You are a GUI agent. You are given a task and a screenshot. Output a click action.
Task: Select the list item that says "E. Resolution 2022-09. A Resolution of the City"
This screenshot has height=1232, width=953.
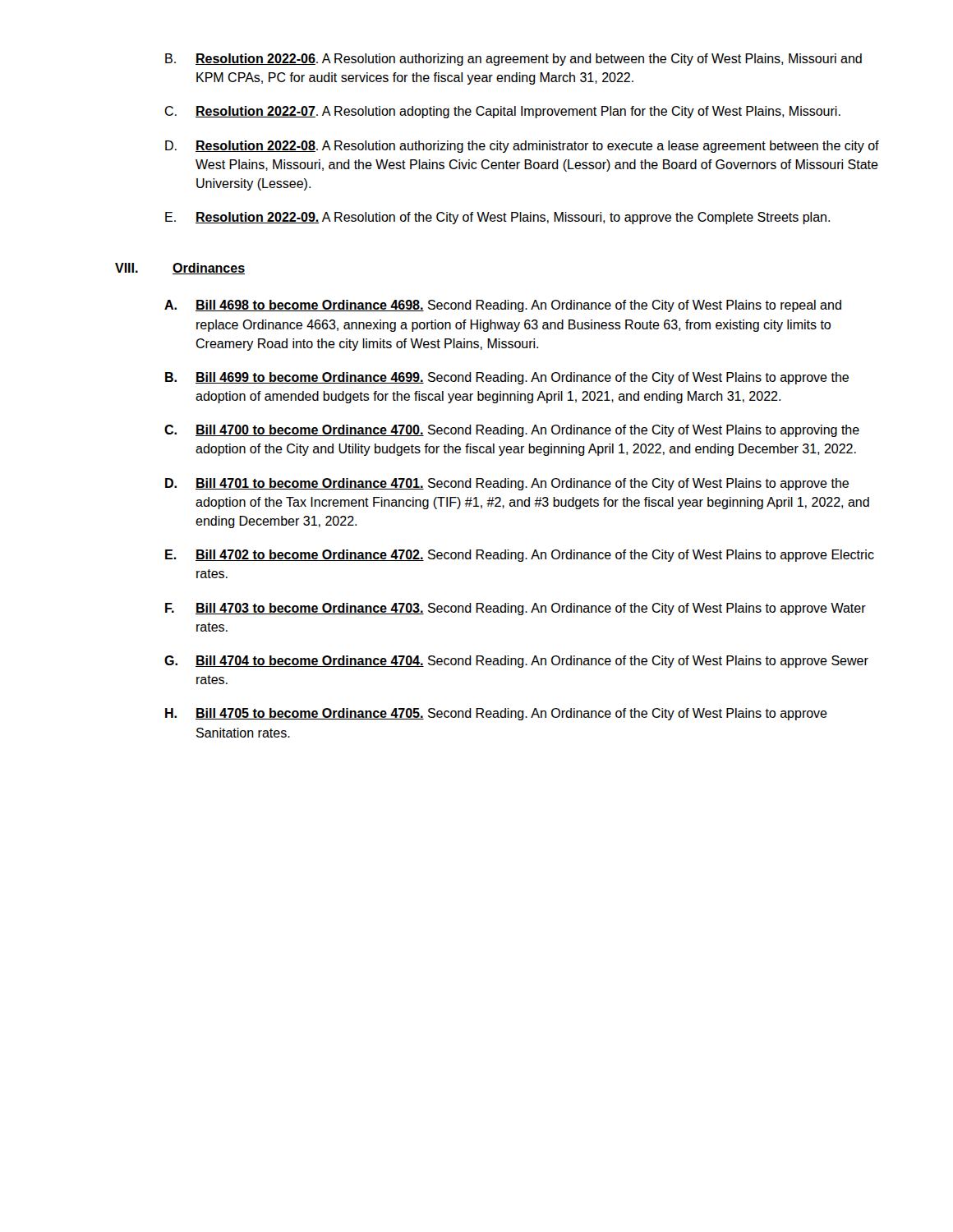tap(526, 217)
